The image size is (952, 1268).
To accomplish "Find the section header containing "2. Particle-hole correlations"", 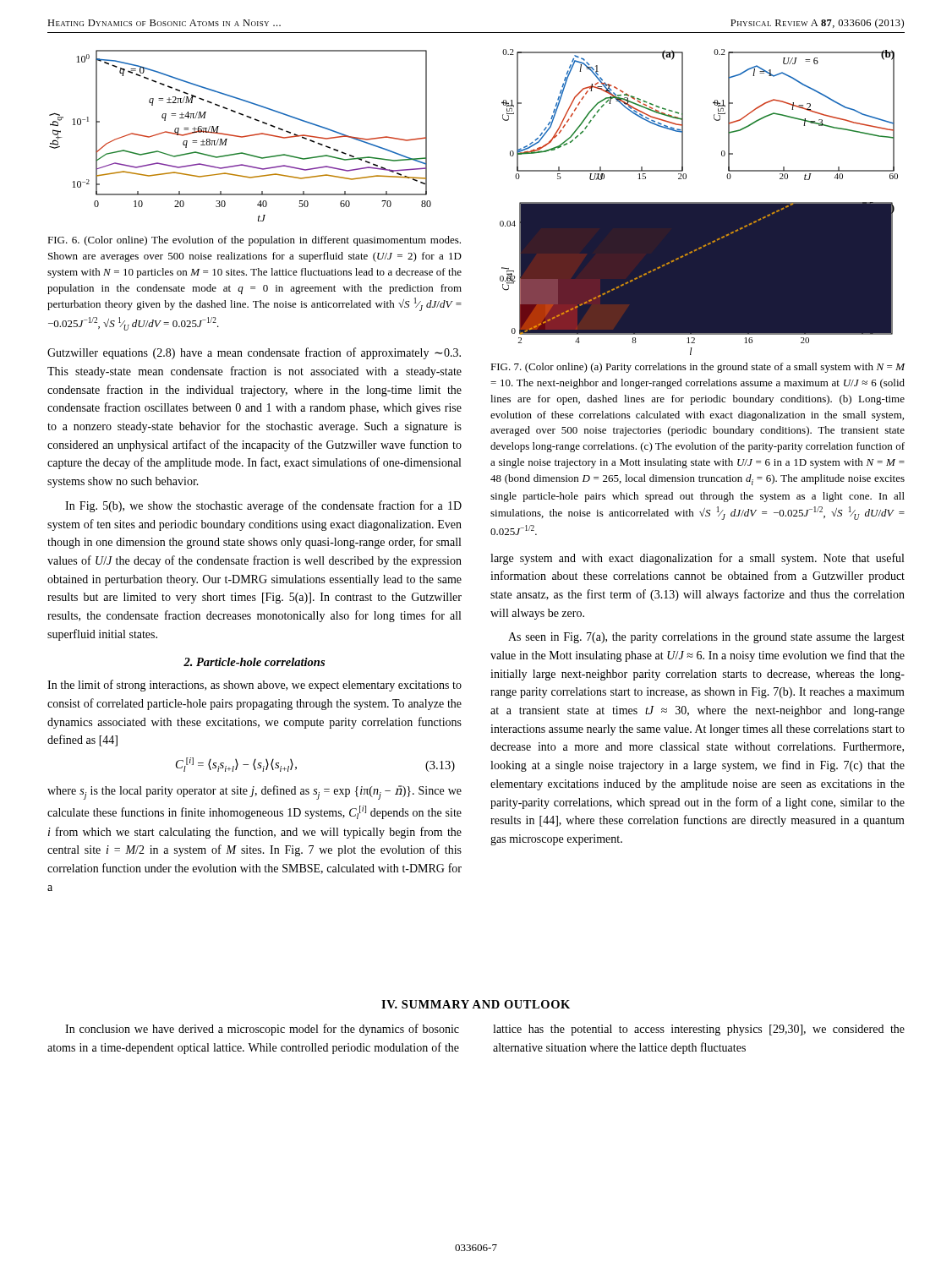I will point(254,662).
